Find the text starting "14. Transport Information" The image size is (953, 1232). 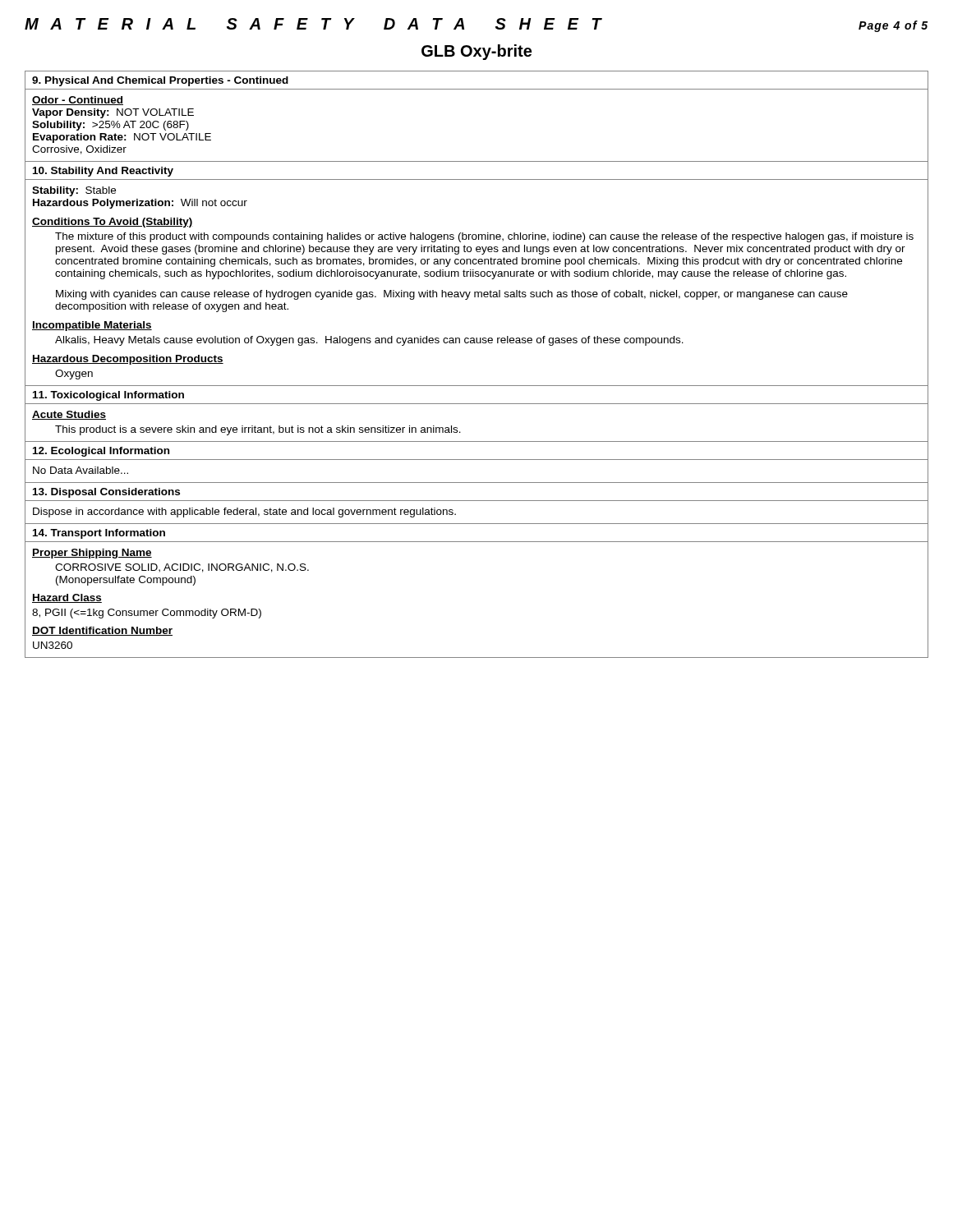(x=99, y=533)
